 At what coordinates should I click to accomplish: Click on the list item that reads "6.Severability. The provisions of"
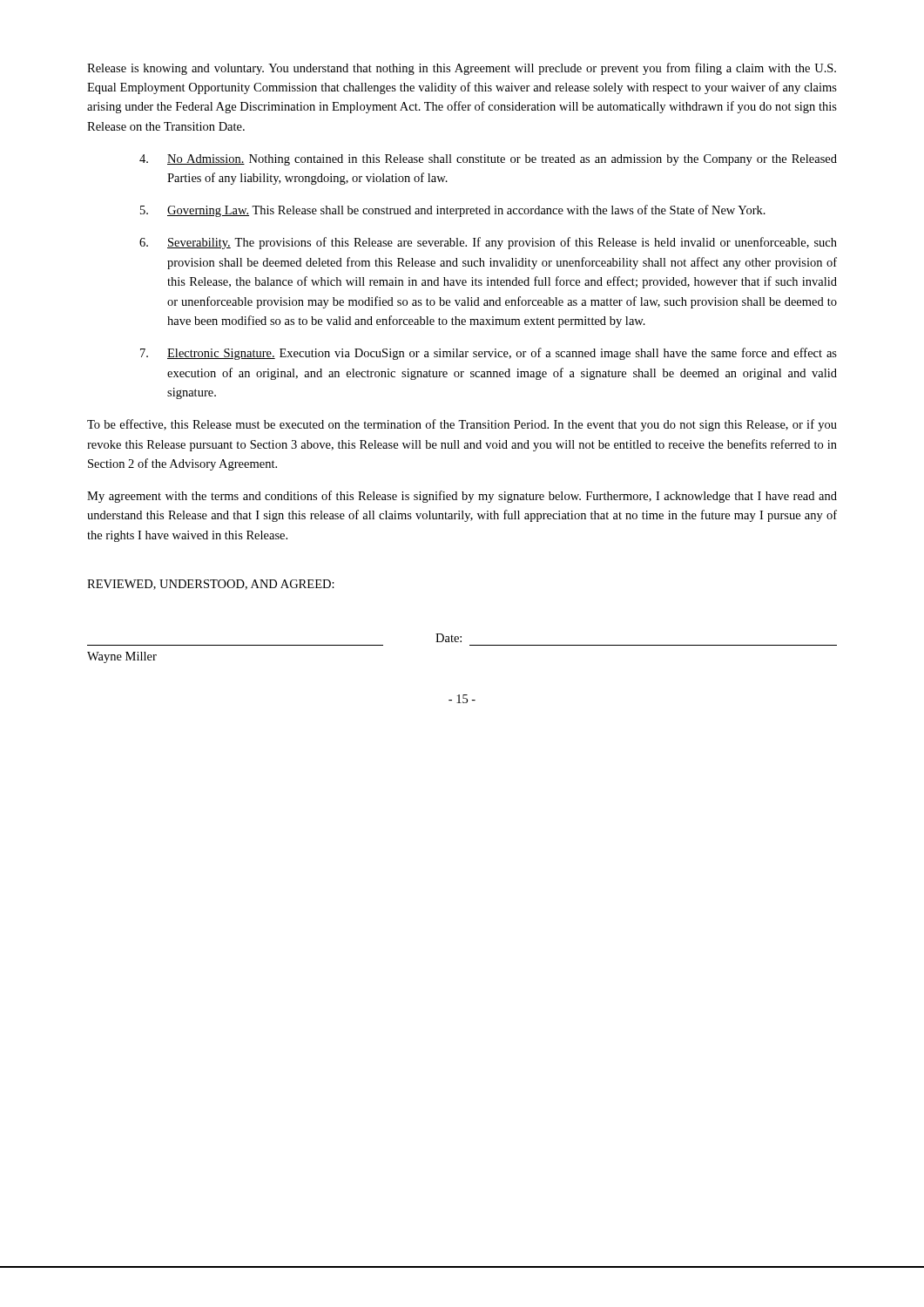pos(462,282)
